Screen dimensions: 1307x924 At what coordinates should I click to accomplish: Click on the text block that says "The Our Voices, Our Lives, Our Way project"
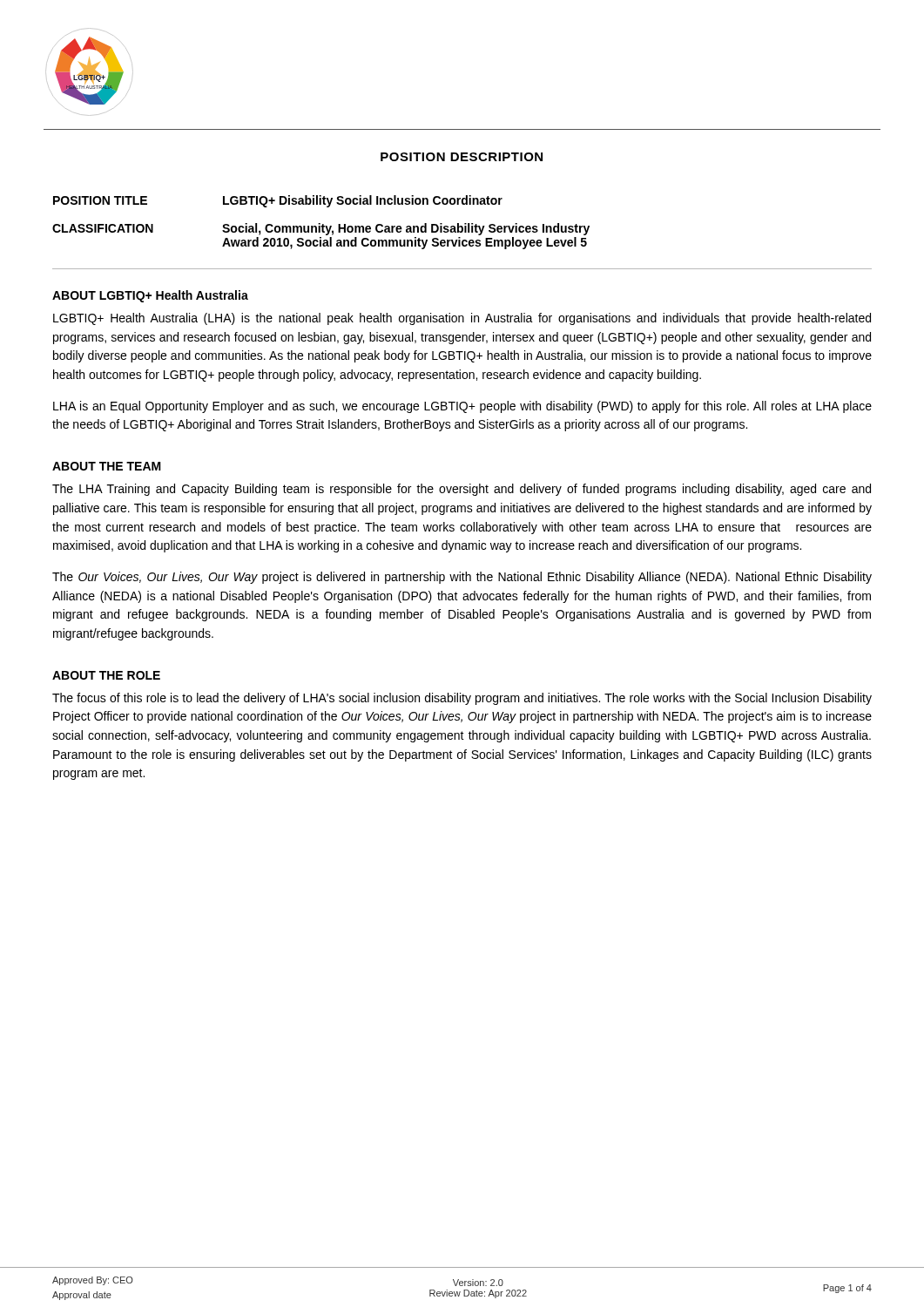pyautogui.click(x=462, y=605)
